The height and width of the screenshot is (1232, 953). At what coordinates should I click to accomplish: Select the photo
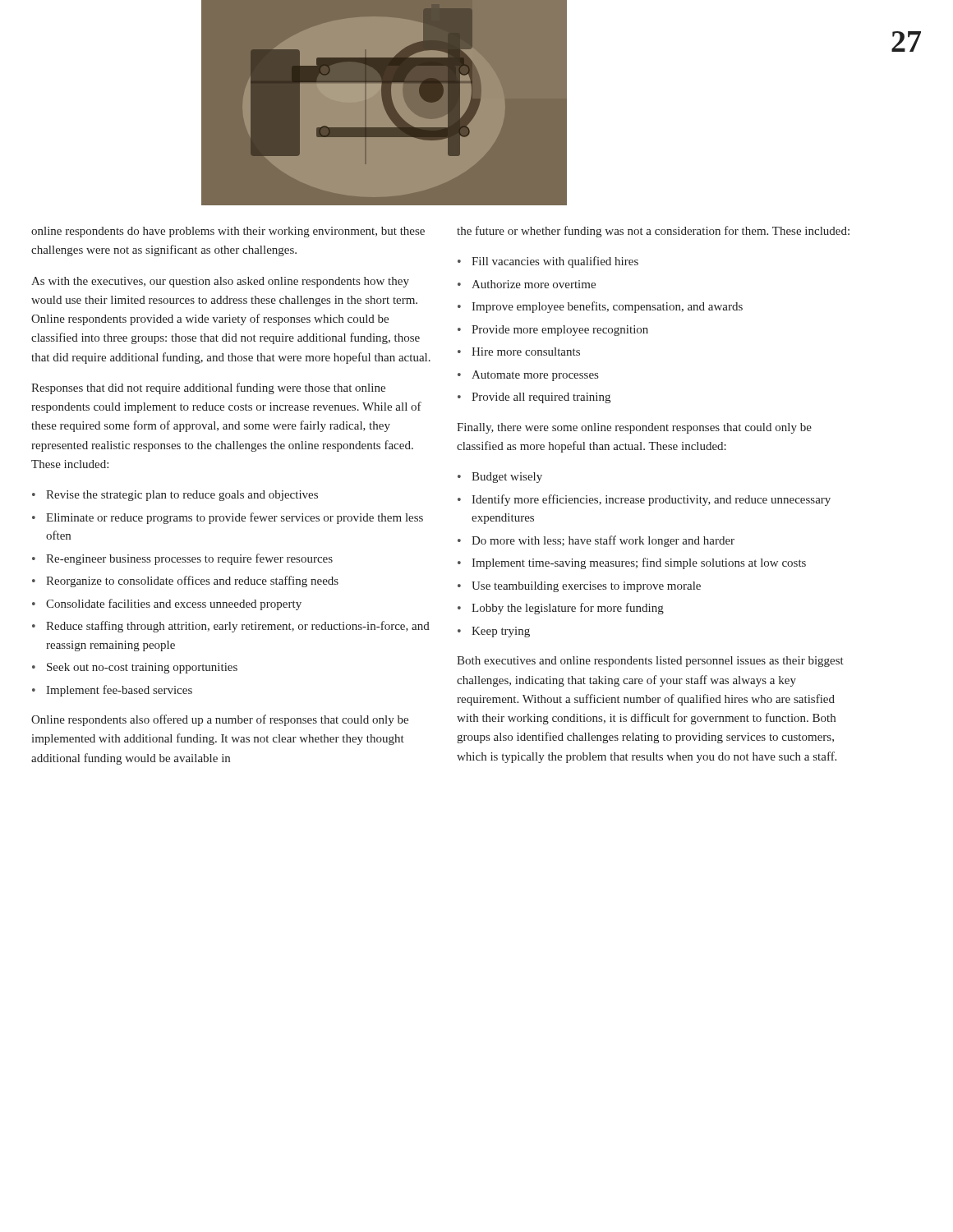[x=384, y=103]
